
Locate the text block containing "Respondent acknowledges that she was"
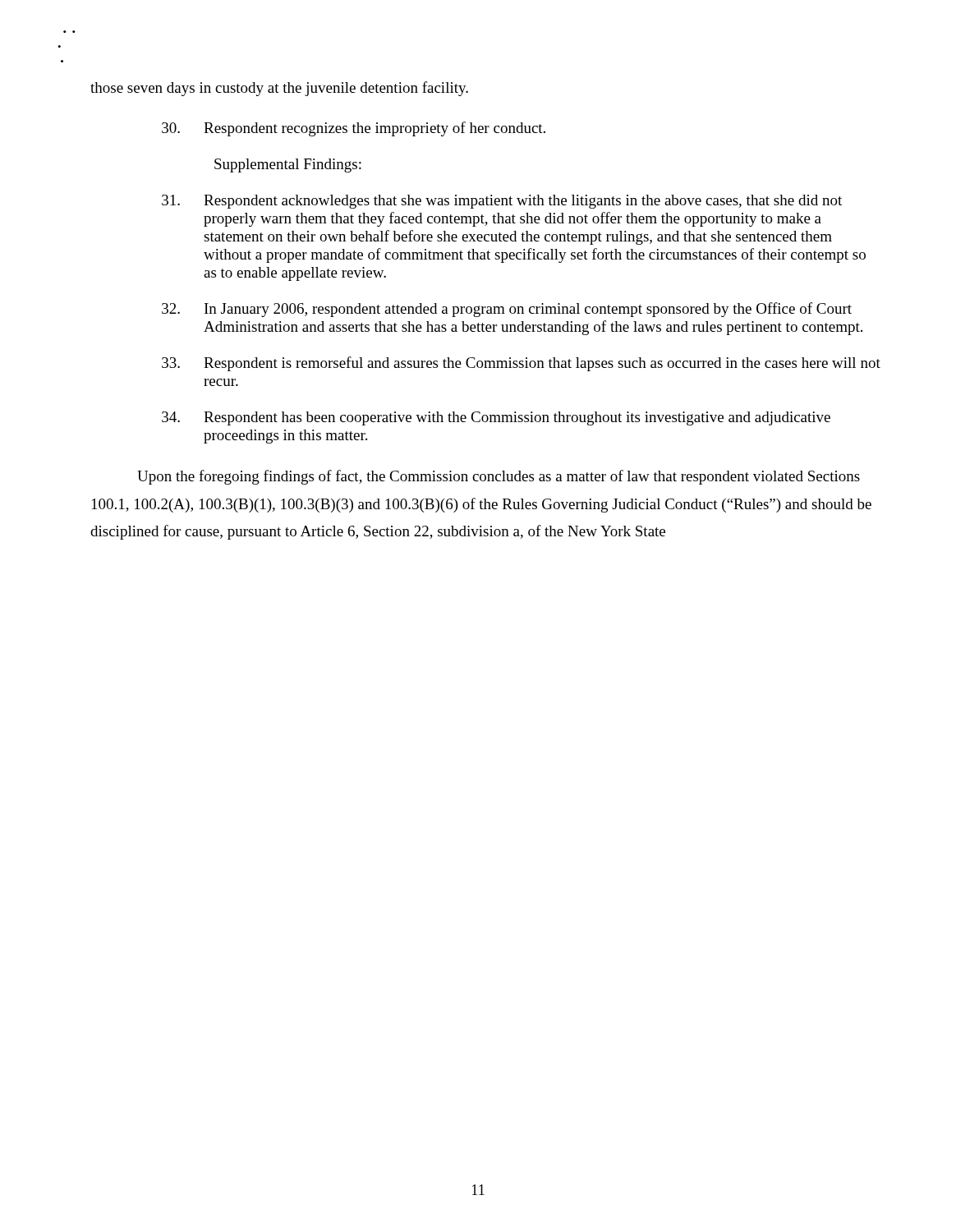point(486,237)
